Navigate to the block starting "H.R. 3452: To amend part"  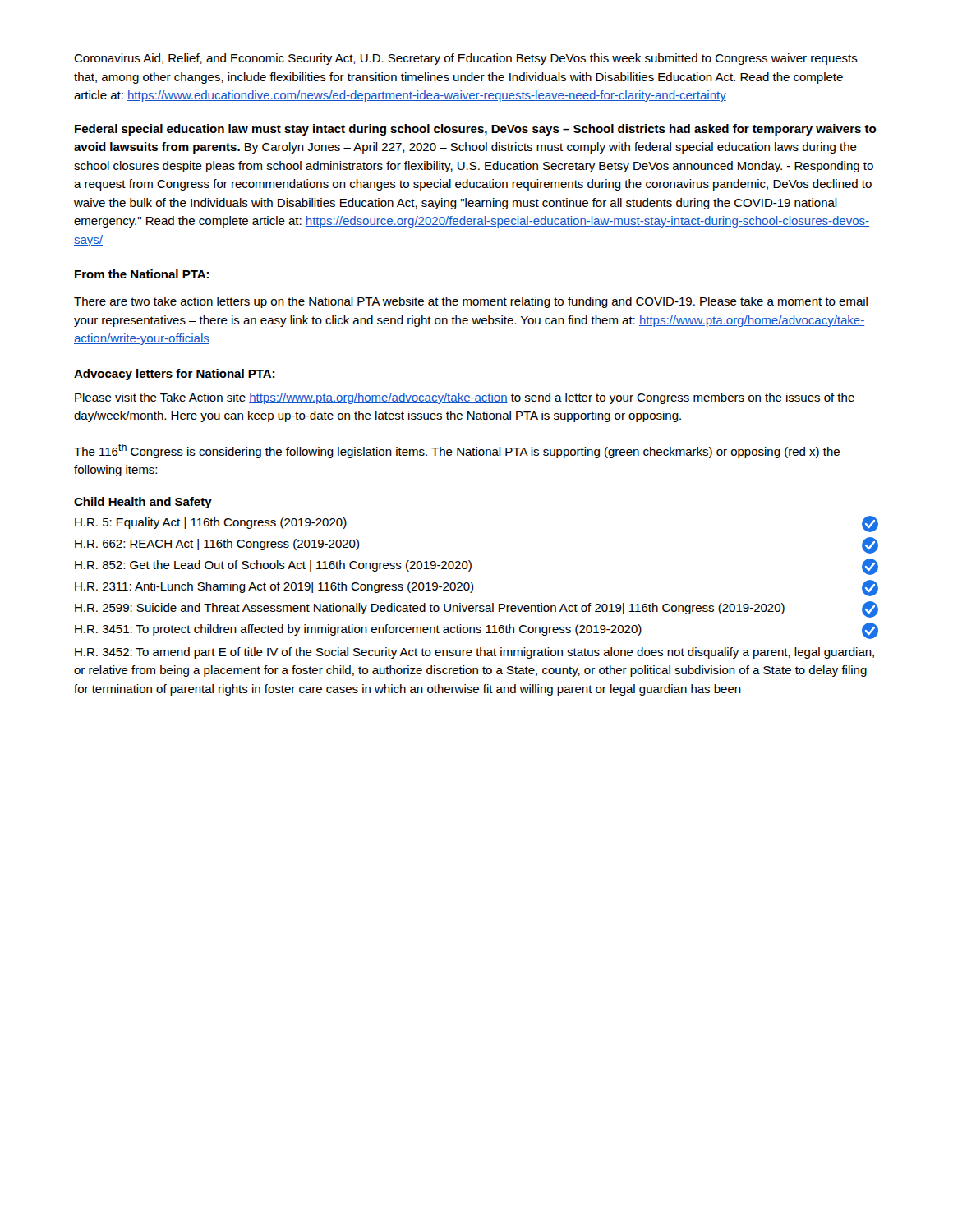click(475, 670)
